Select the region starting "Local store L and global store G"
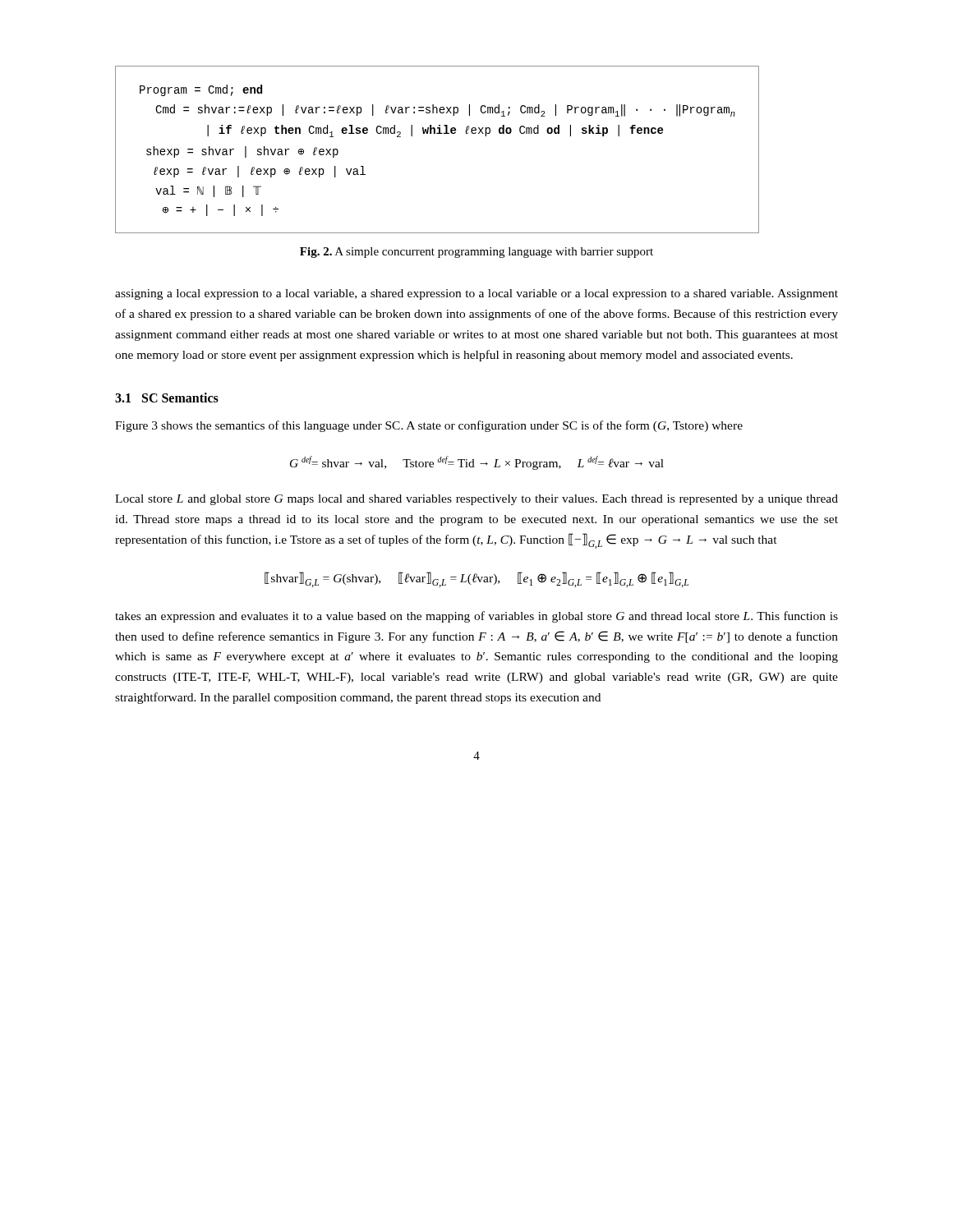The width and height of the screenshot is (953, 1232). tap(476, 521)
